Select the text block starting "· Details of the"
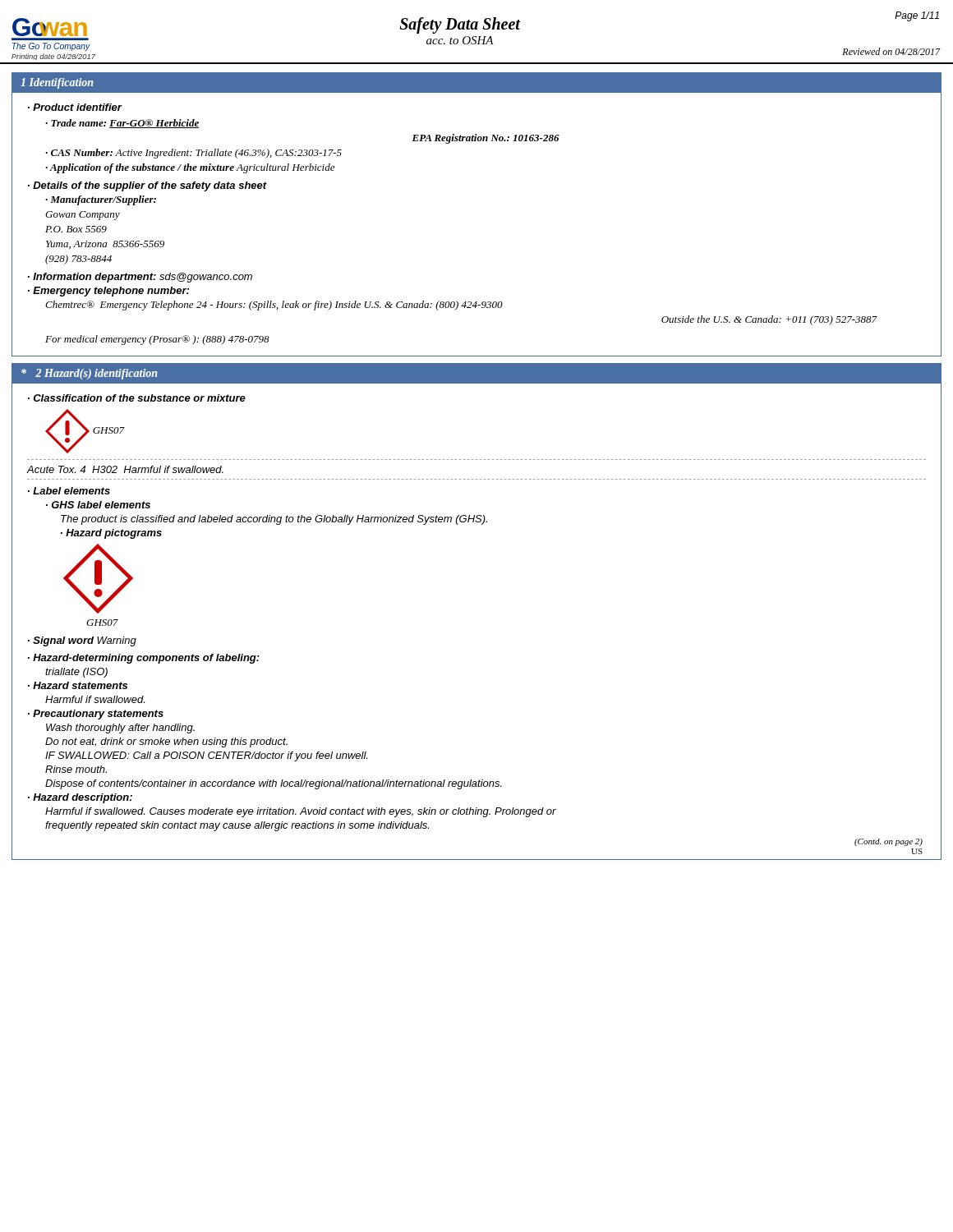The image size is (953, 1232). coord(147,186)
